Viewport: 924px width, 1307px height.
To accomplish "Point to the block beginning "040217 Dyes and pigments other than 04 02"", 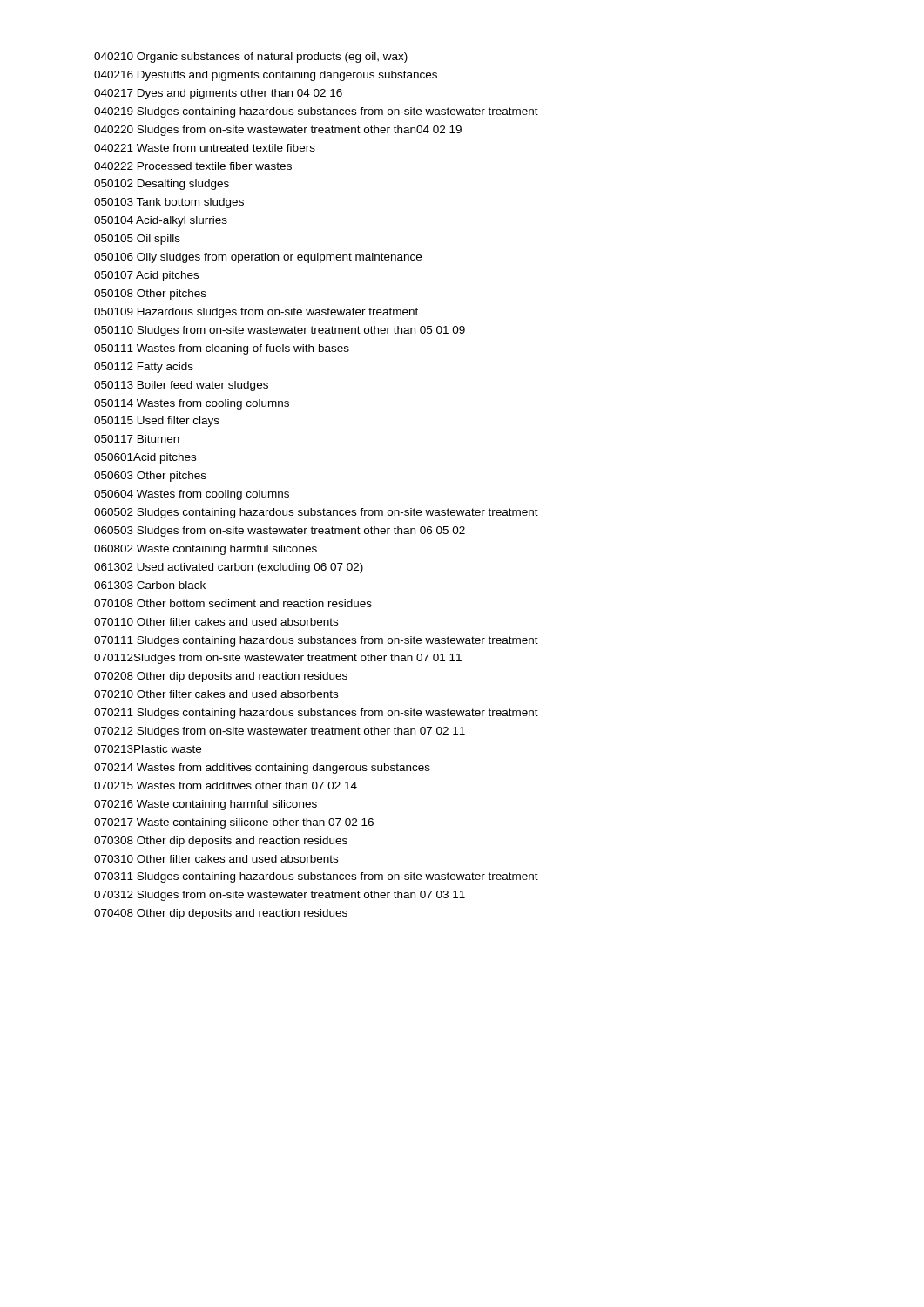I will 218,93.
